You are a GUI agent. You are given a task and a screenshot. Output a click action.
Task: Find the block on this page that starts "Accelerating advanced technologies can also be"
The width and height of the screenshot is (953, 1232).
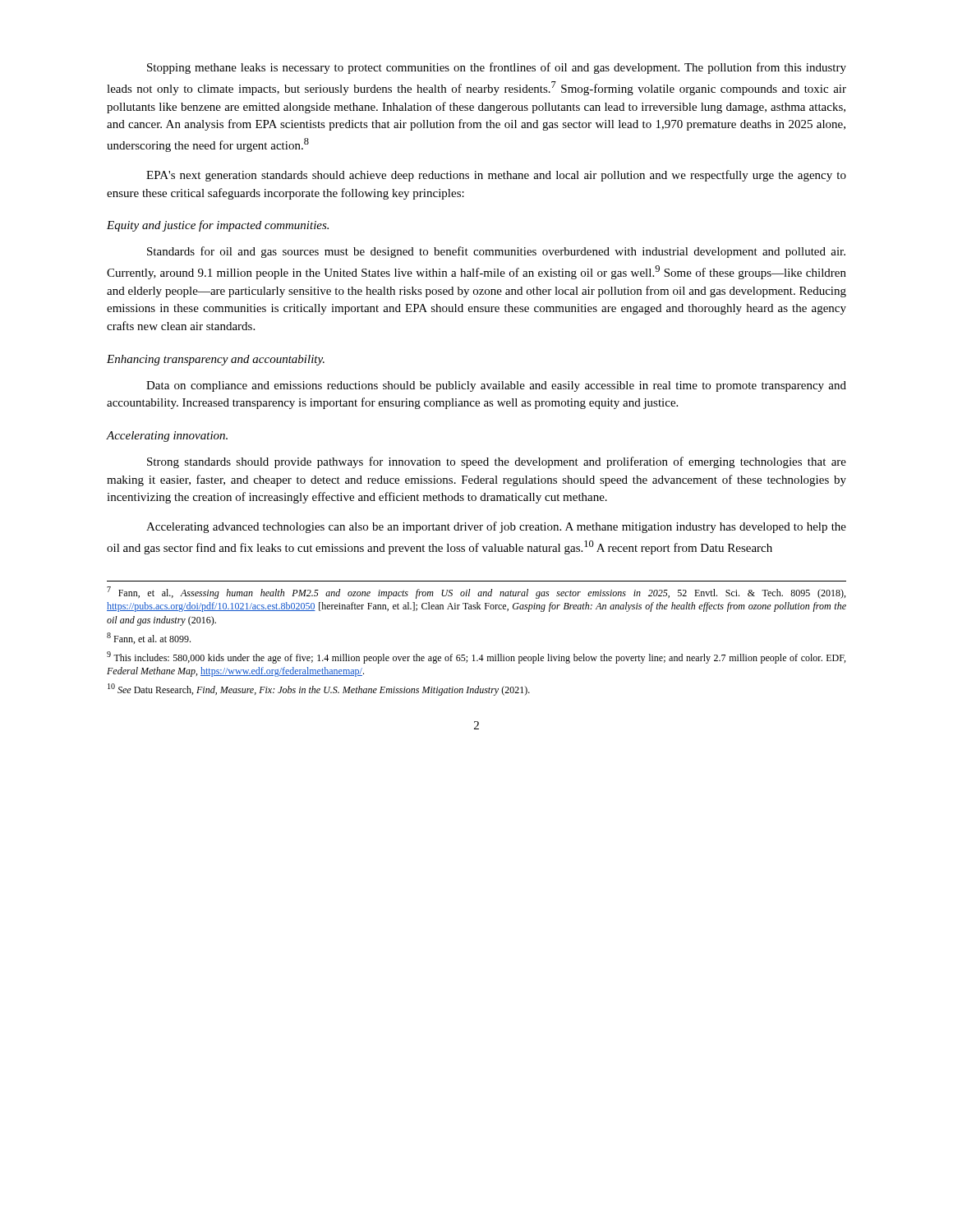click(476, 538)
